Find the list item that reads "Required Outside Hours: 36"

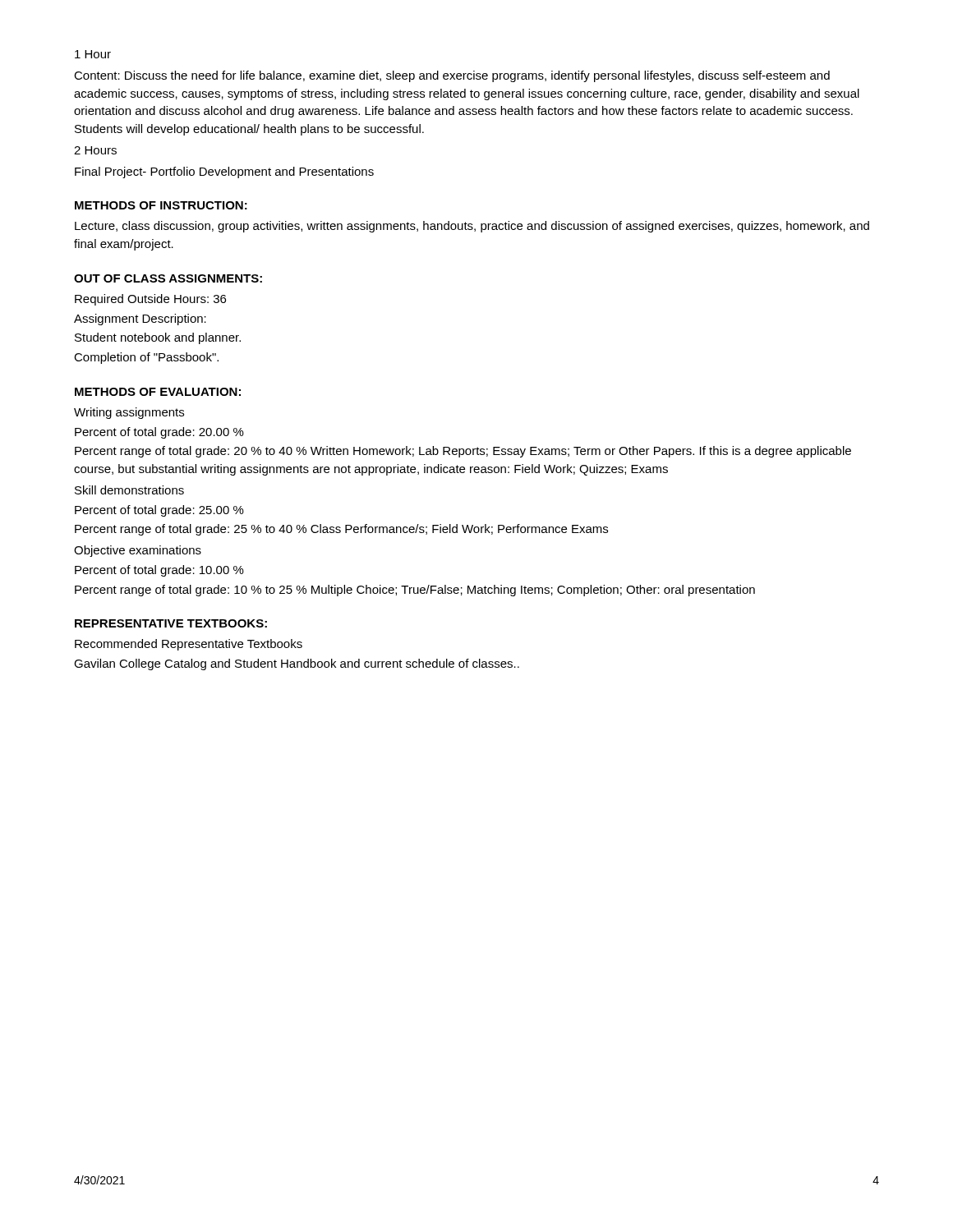(x=150, y=298)
